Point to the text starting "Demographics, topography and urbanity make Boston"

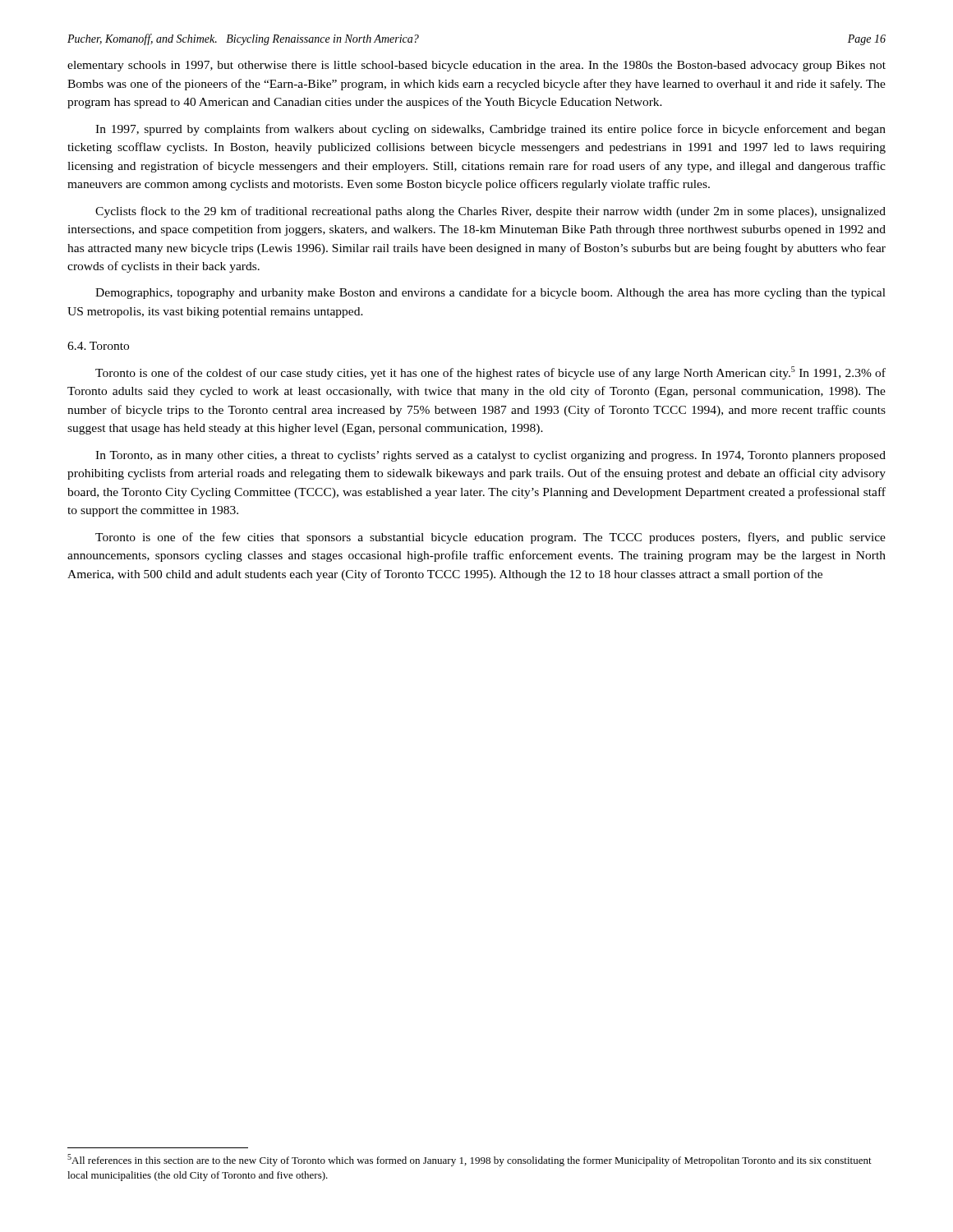tap(476, 302)
